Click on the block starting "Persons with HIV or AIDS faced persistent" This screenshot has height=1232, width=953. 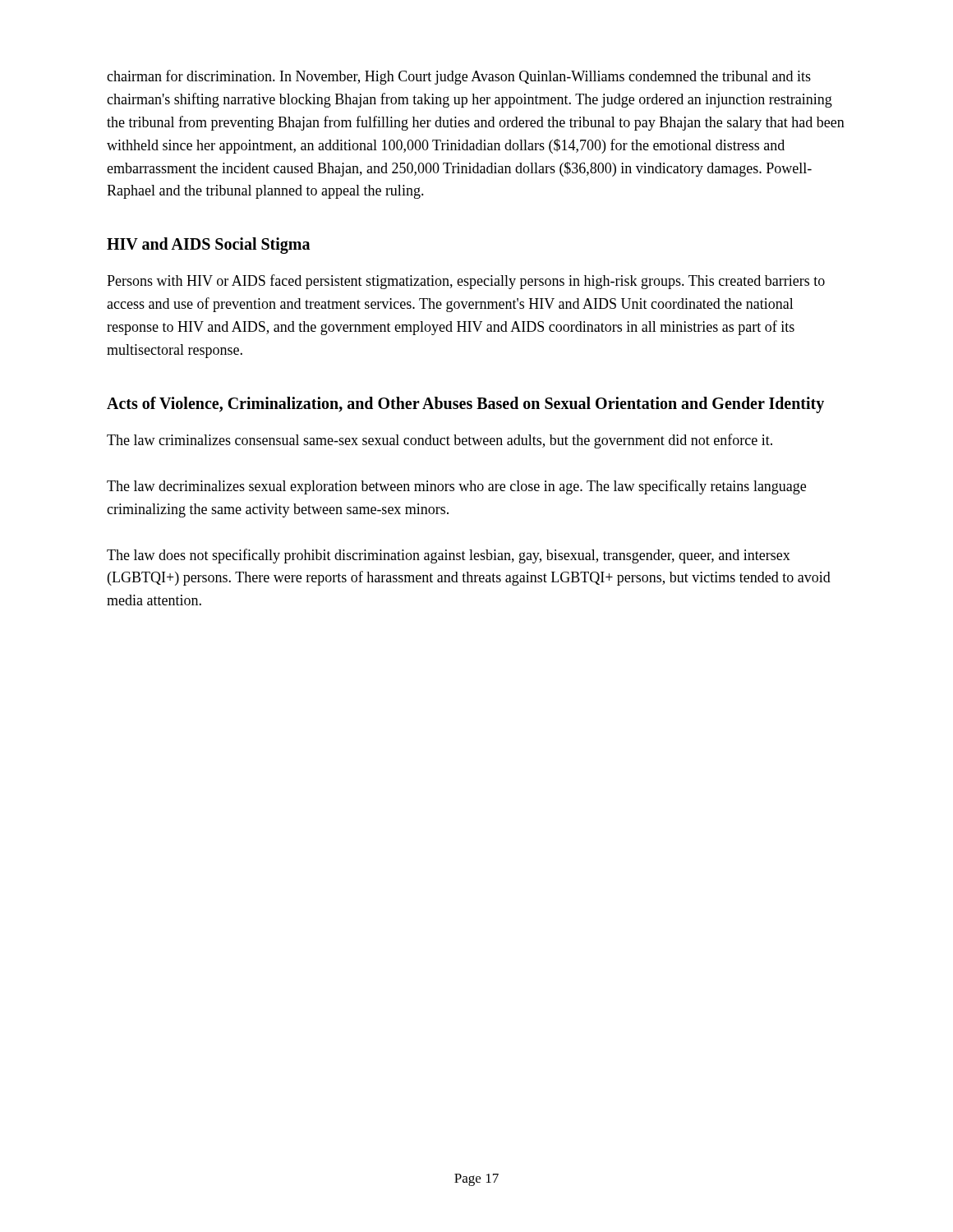[x=466, y=316]
